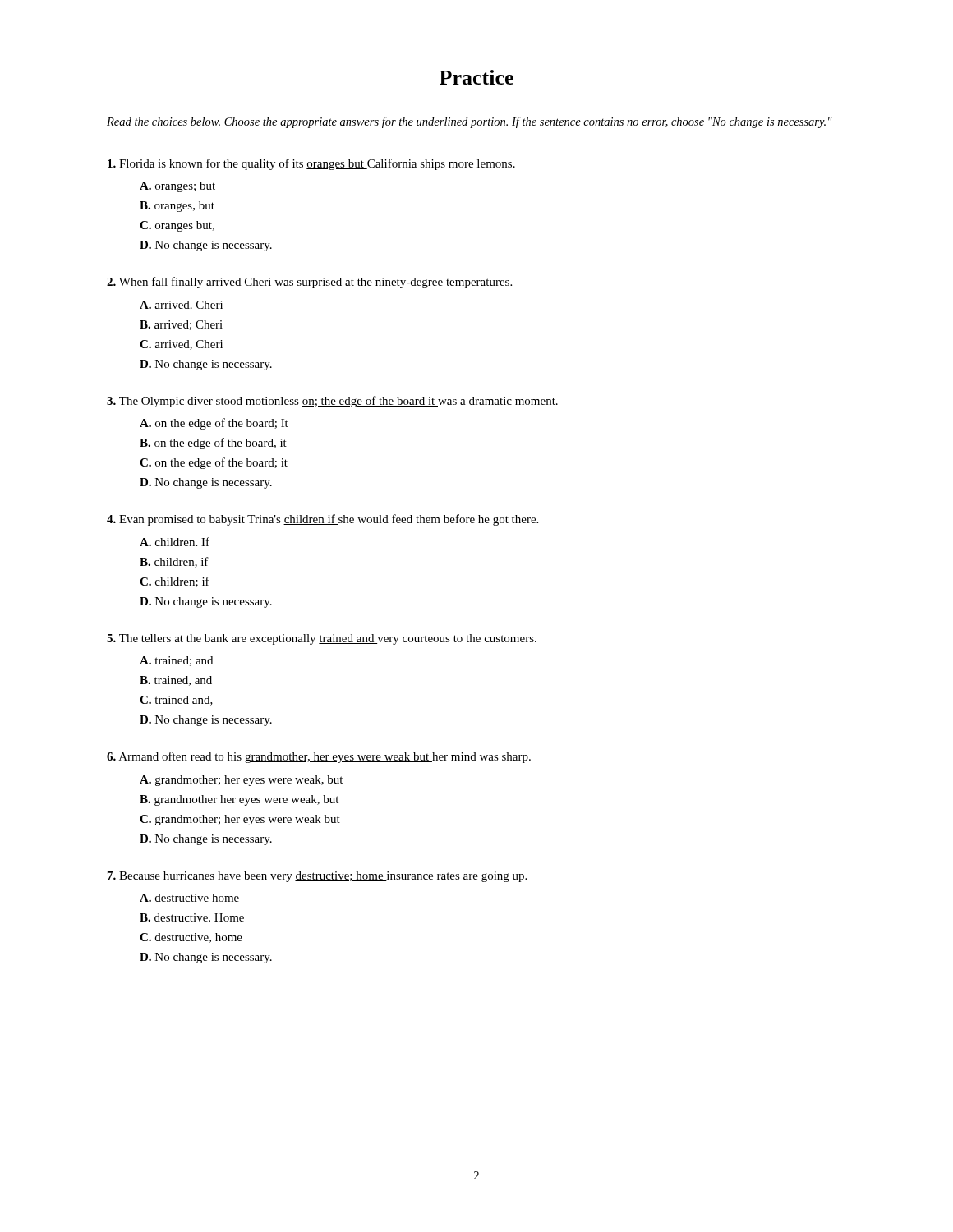Navigate to the text starting "6. Armand often read to his grandmother,"
Screen dimensions: 1232x953
coord(319,757)
